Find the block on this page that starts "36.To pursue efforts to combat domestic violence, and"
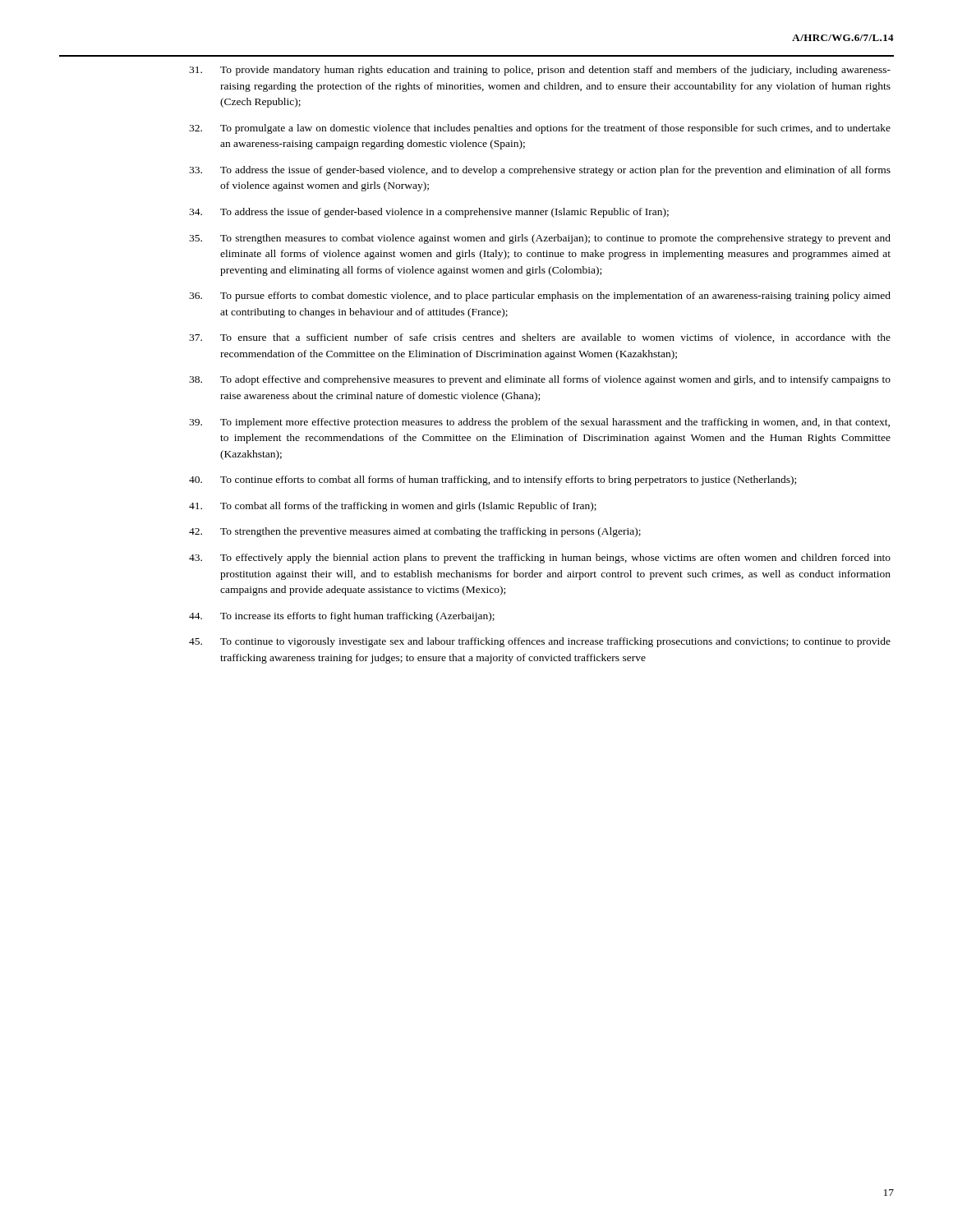 [x=540, y=304]
